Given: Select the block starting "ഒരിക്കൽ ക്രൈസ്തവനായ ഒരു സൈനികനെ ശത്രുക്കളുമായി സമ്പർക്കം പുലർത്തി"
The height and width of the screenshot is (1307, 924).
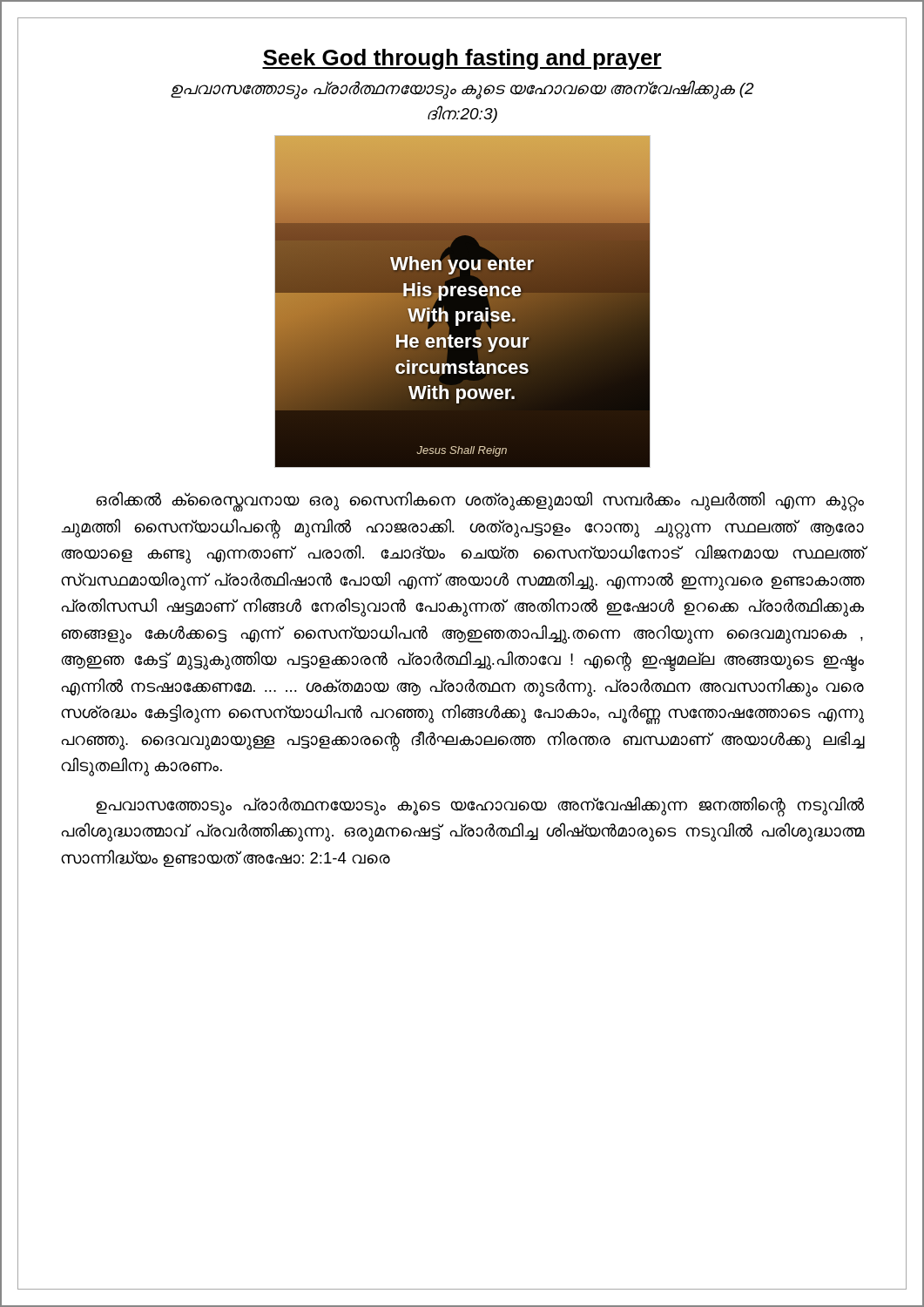Looking at the screenshot, I should click(462, 679).
